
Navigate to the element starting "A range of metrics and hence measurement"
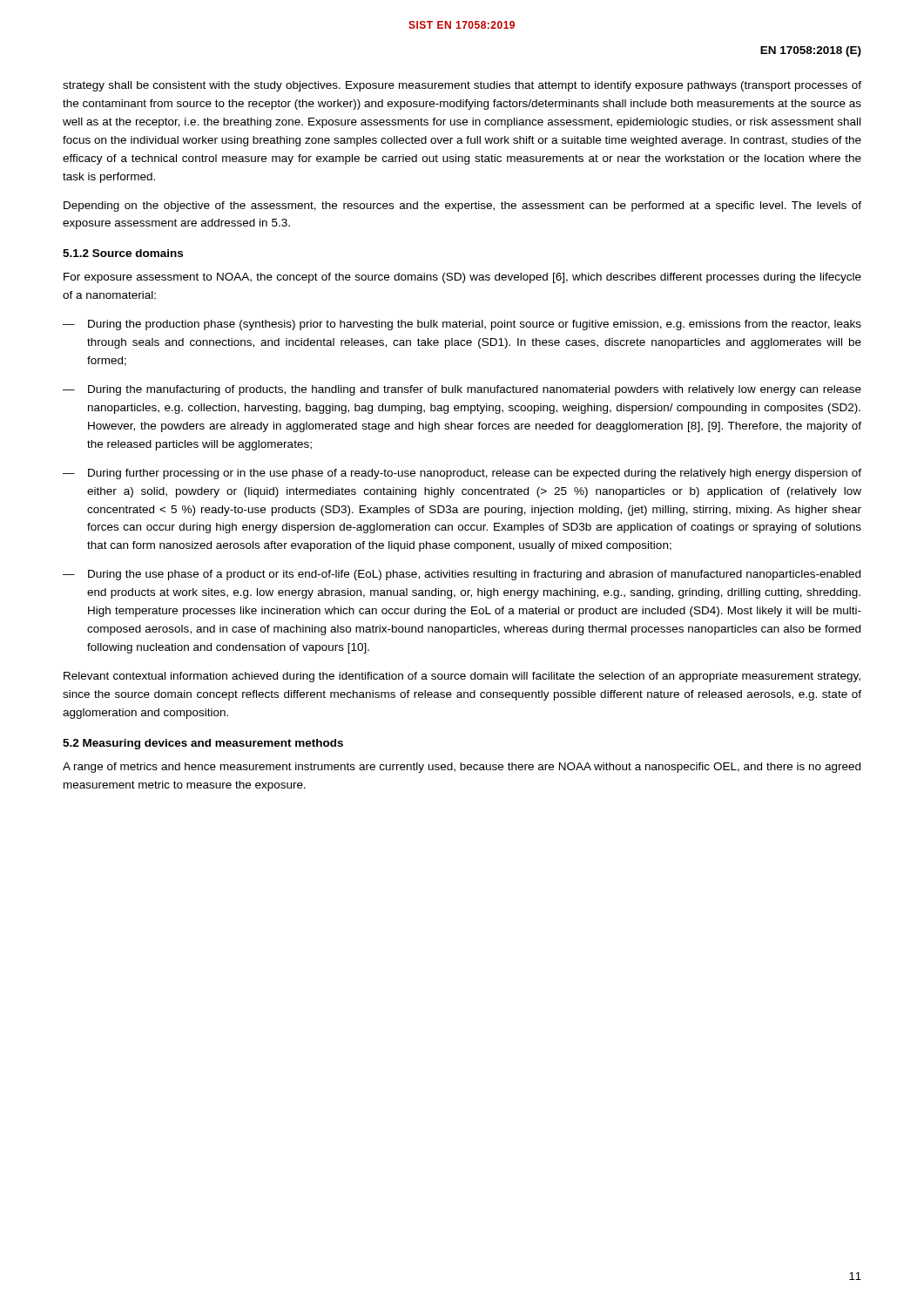[x=462, y=776]
